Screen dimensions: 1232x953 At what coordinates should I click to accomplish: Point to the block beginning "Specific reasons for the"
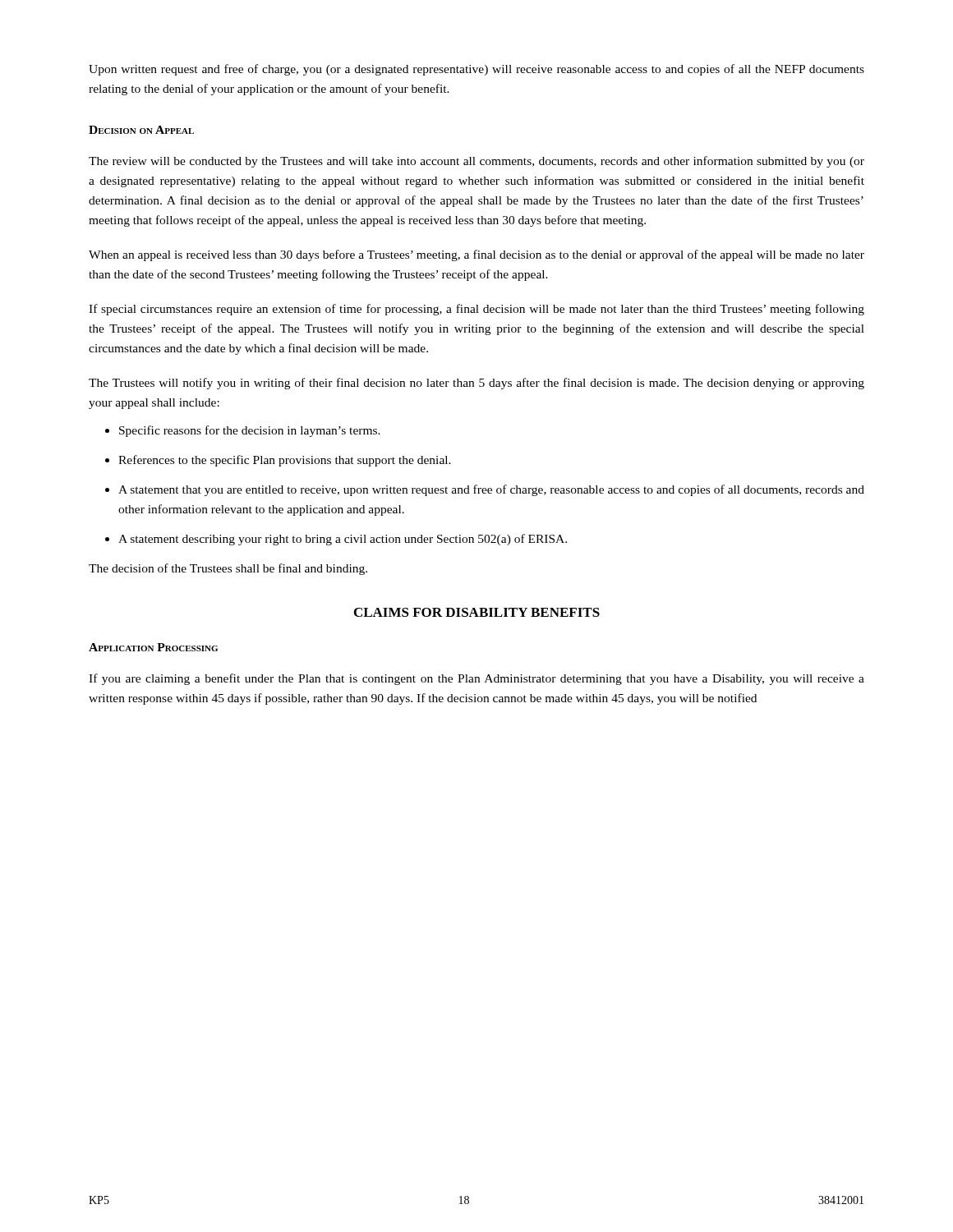pos(250,431)
